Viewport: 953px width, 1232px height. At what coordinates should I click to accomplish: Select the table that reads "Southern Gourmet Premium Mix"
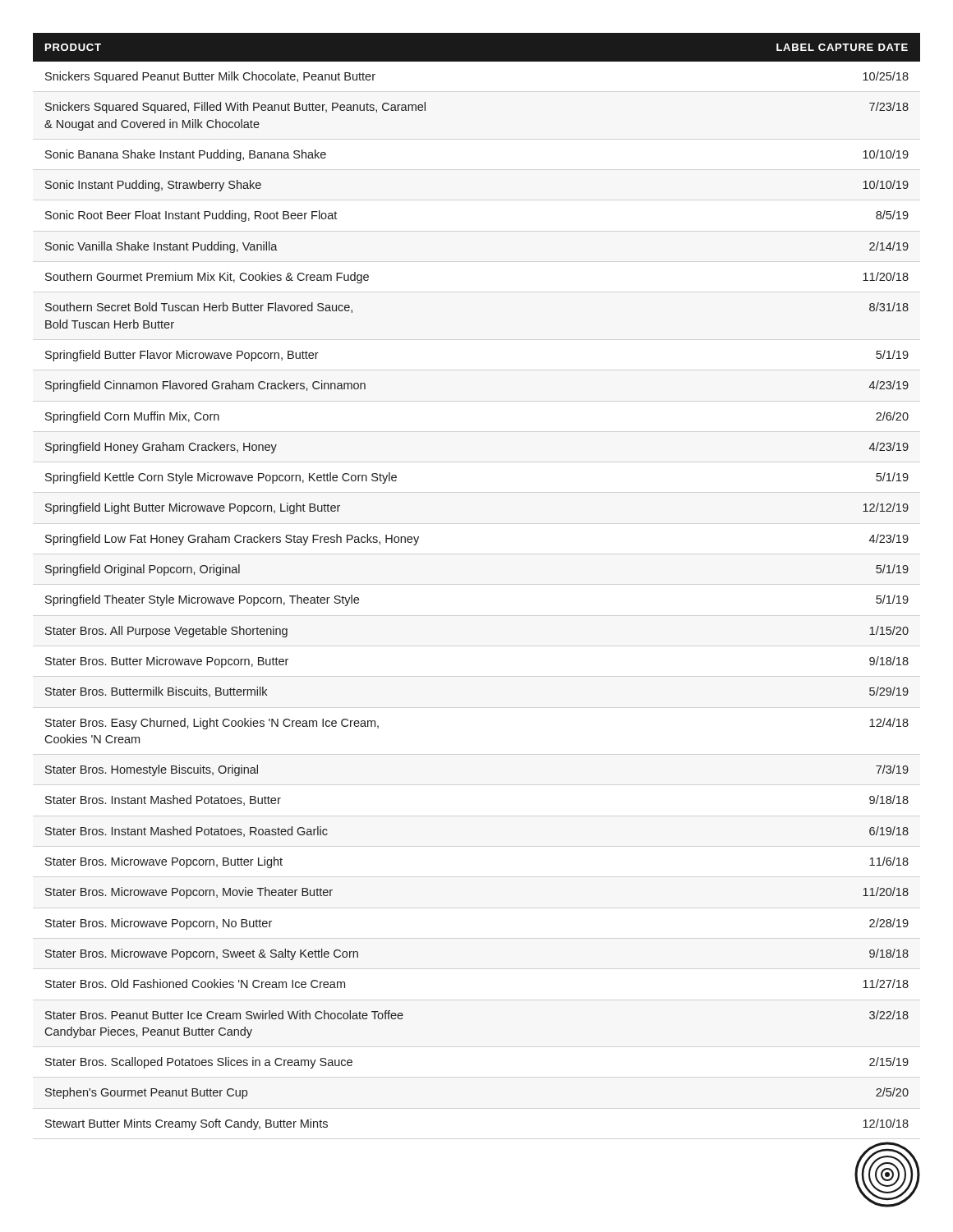coord(476,586)
